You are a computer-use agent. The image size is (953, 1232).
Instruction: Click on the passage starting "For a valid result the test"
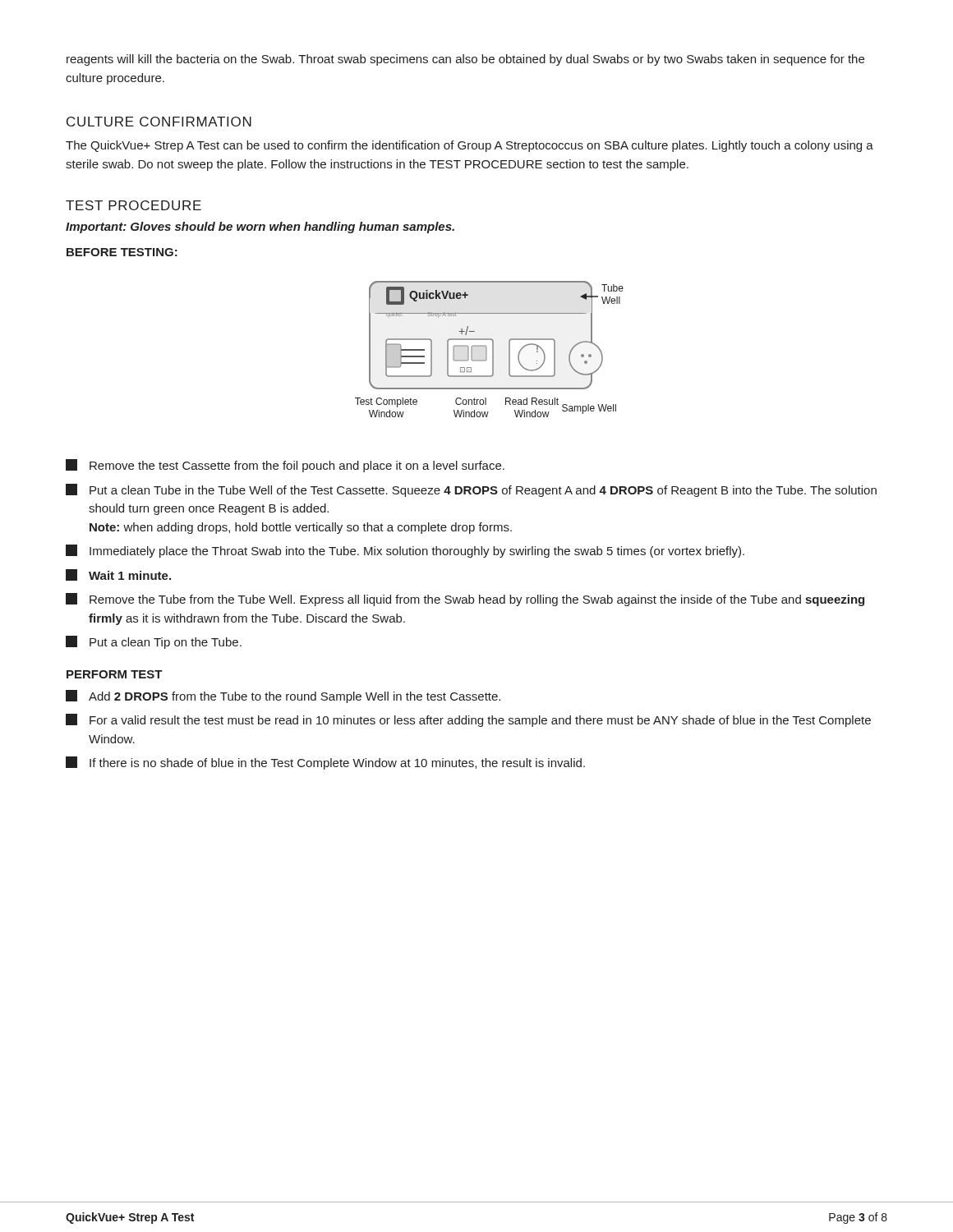[x=476, y=730]
